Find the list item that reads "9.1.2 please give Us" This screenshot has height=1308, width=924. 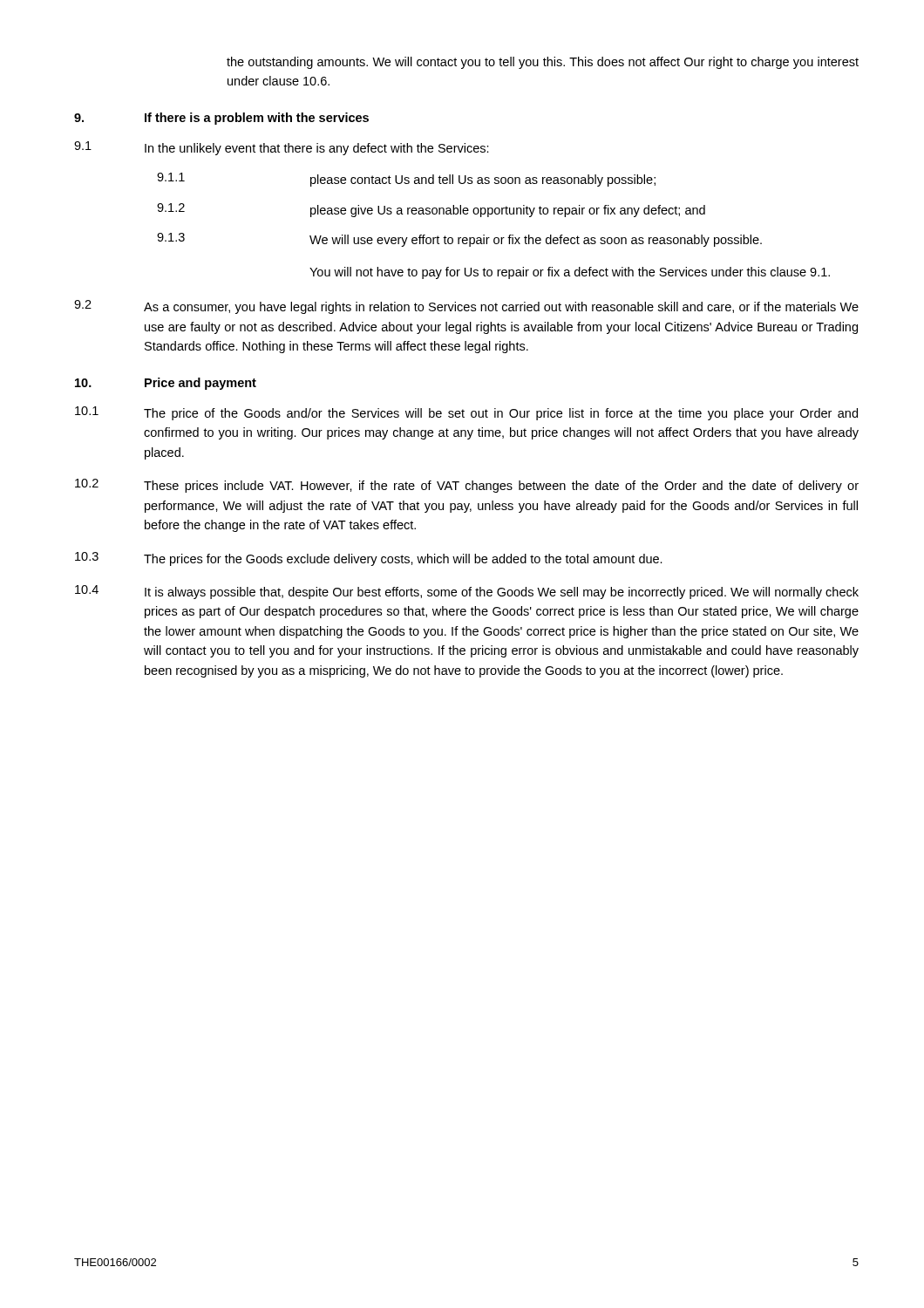tap(390, 210)
